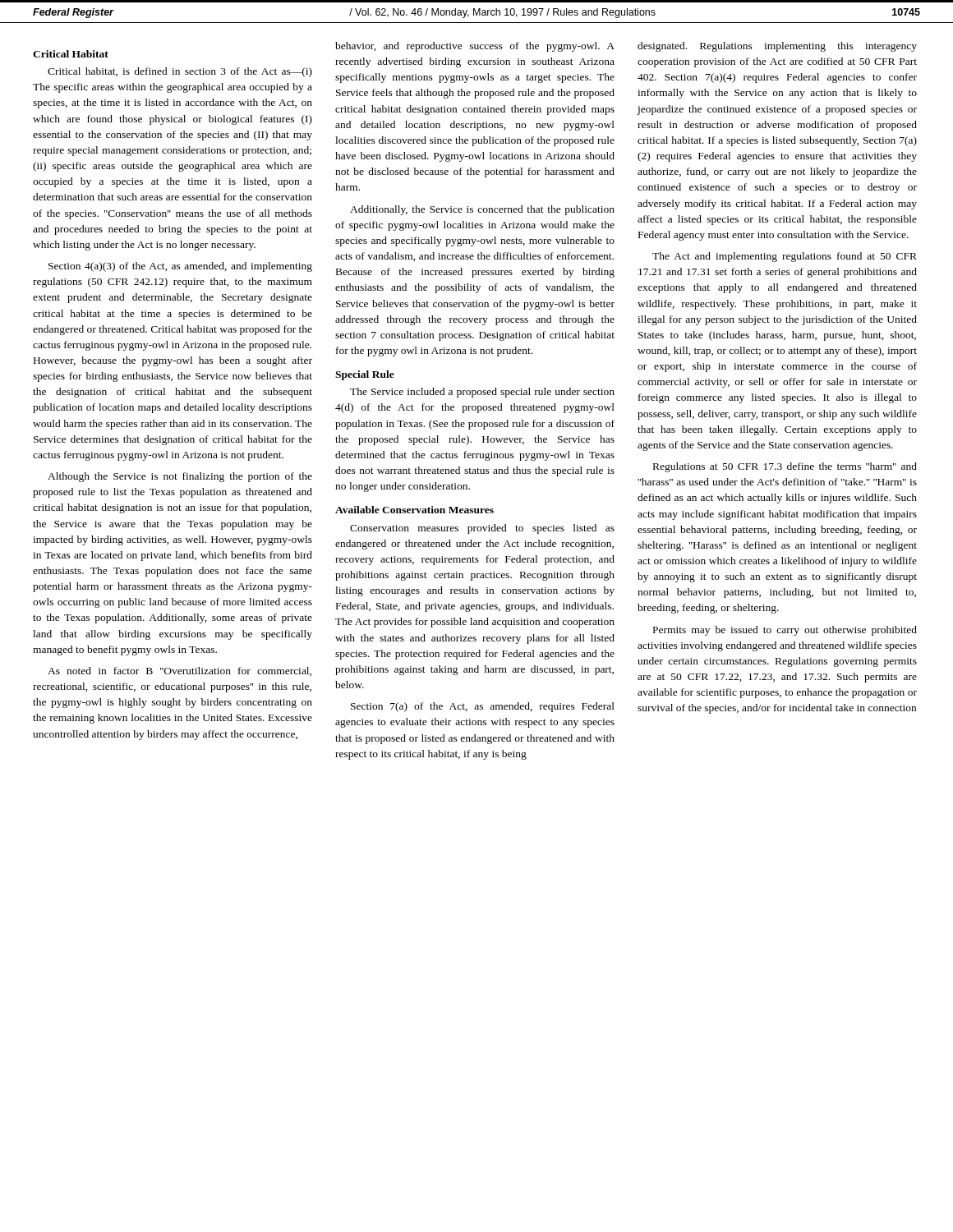Locate the text starting "Special Rule"
The height and width of the screenshot is (1232, 953).
365,374
